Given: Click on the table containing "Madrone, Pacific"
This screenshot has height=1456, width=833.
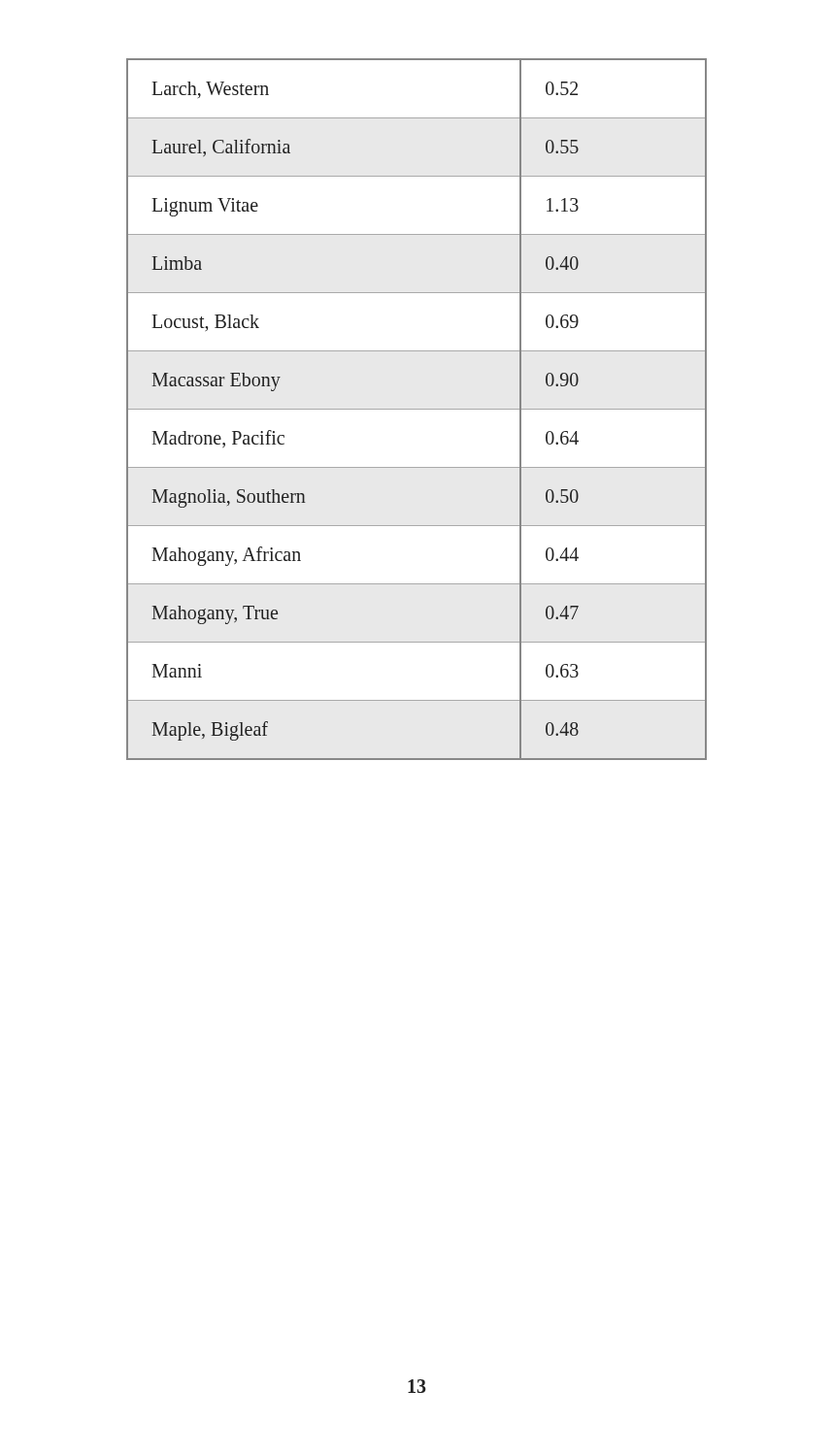Looking at the screenshot, I should coord(416,409).
